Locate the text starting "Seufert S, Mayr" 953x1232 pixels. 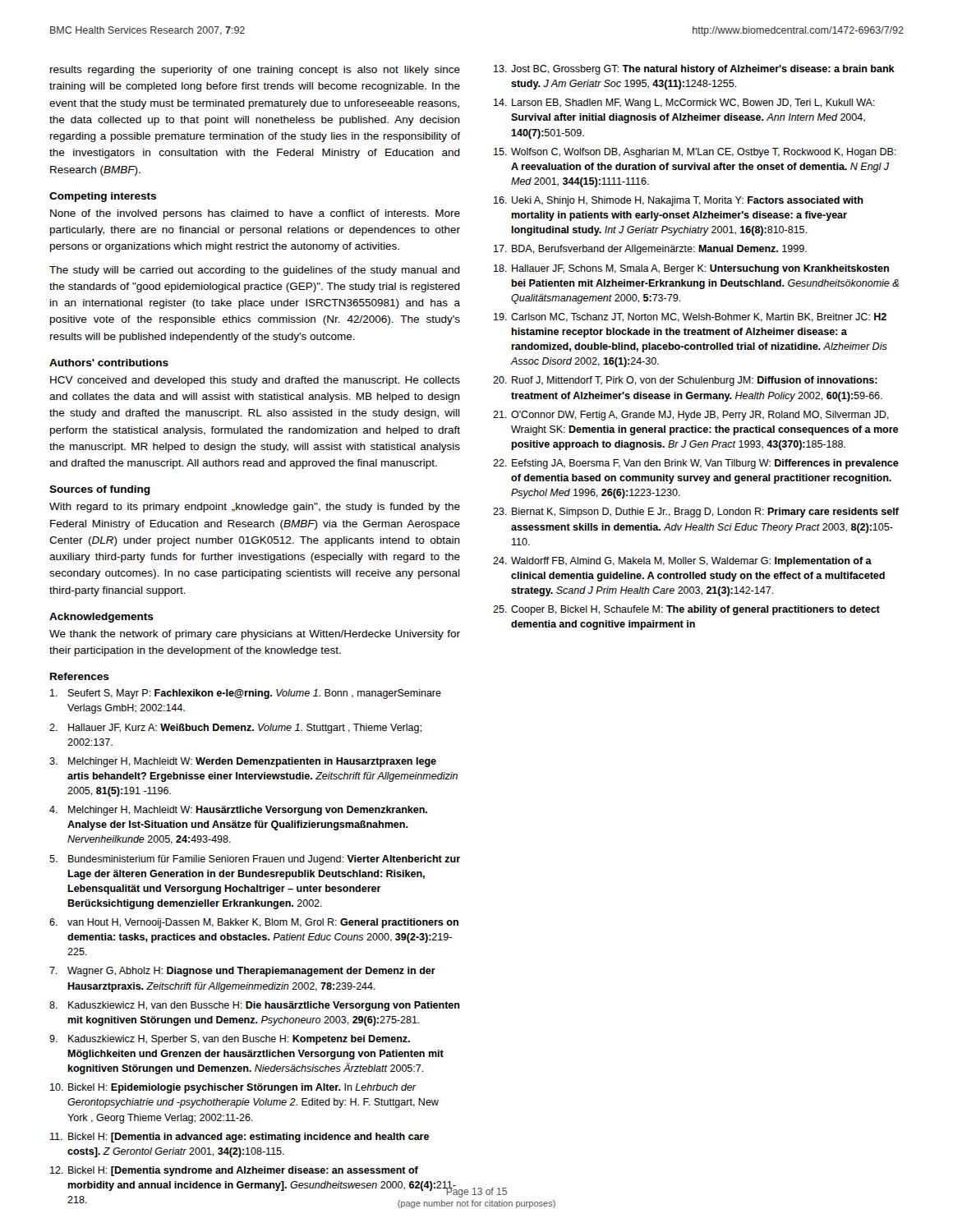pos(255,701)
